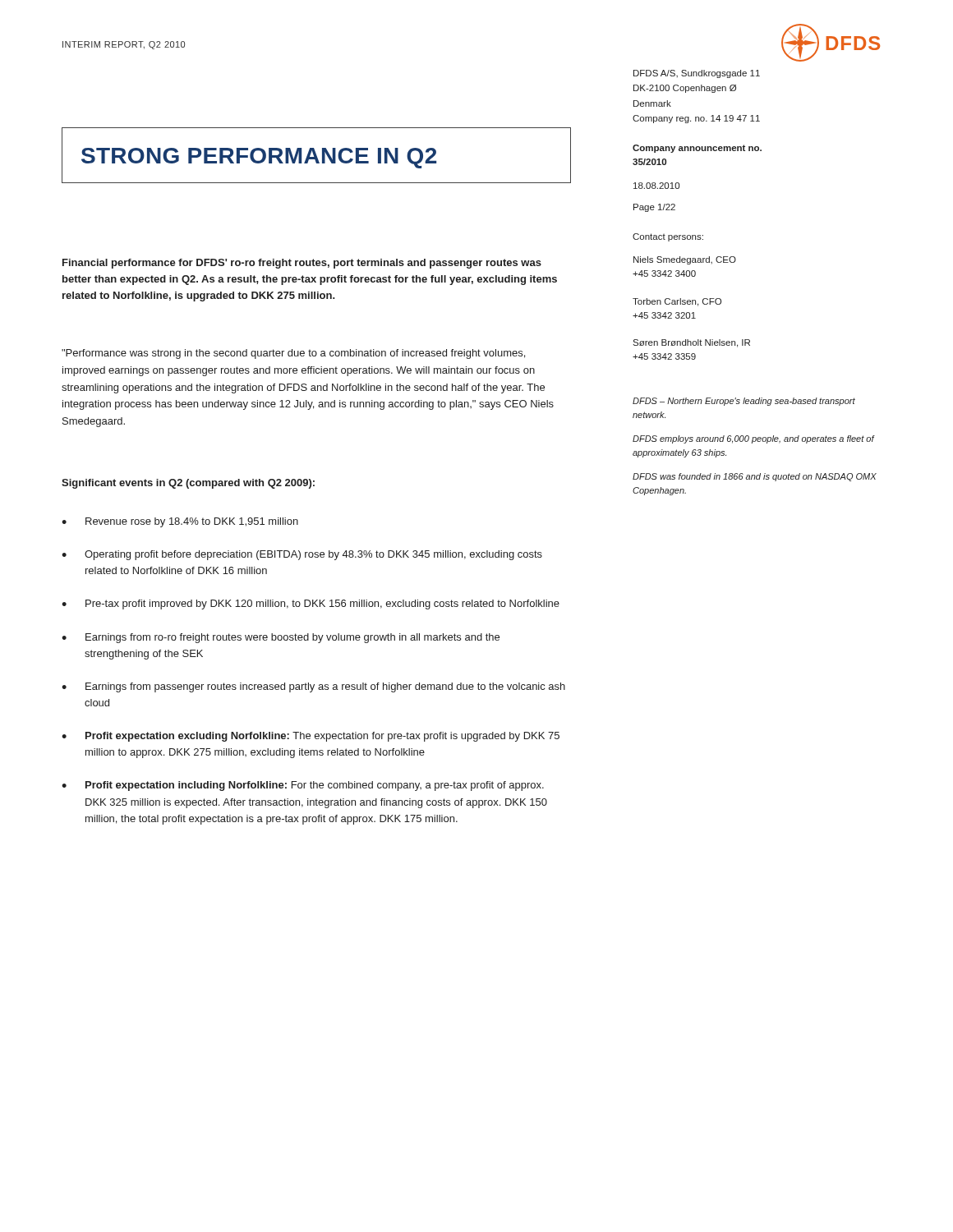The width and height of the screenshot is (953, 1232).
Task: Click on the logo
Action: 836,43
